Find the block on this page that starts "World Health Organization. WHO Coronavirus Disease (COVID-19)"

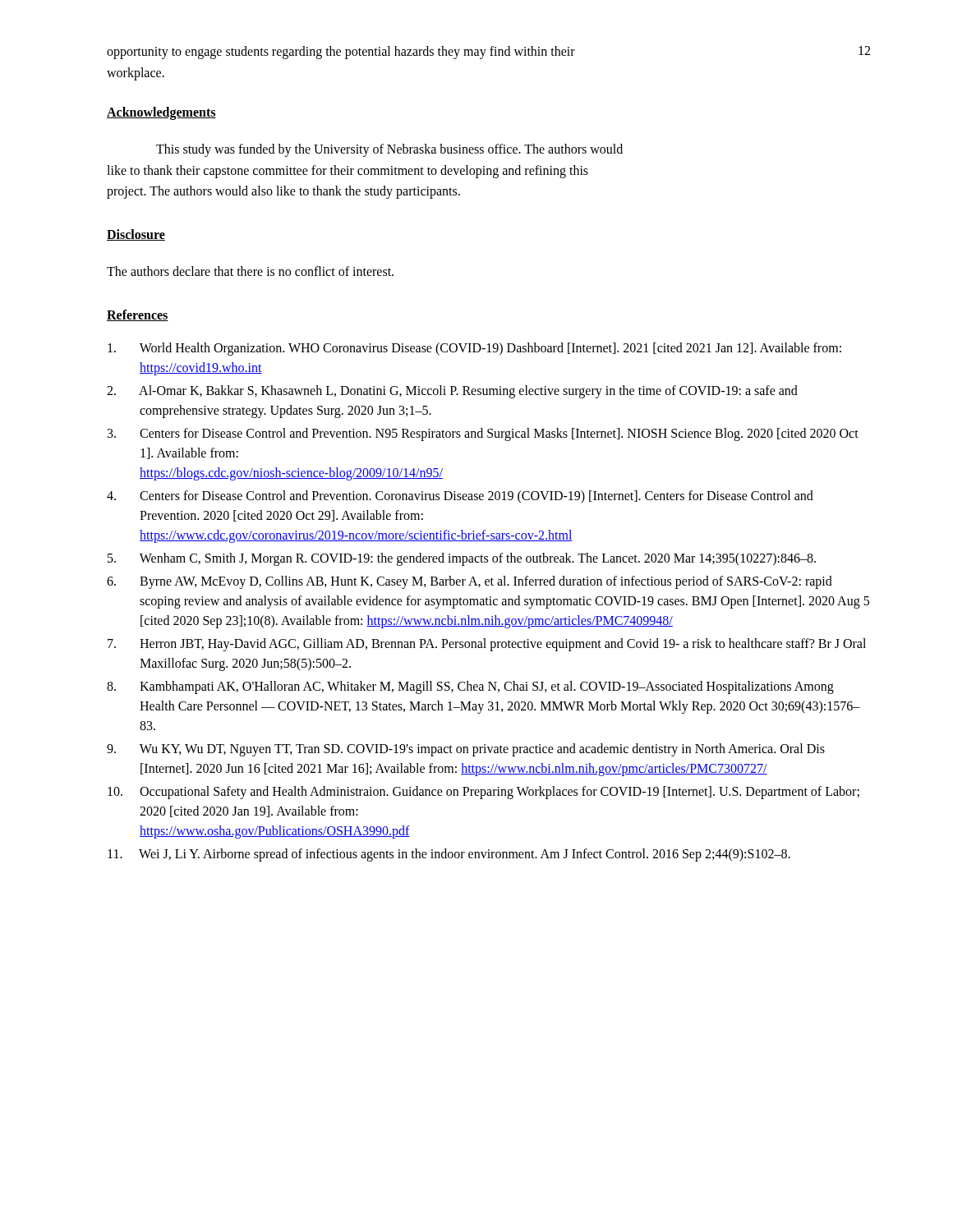click(x=474, y=357)
